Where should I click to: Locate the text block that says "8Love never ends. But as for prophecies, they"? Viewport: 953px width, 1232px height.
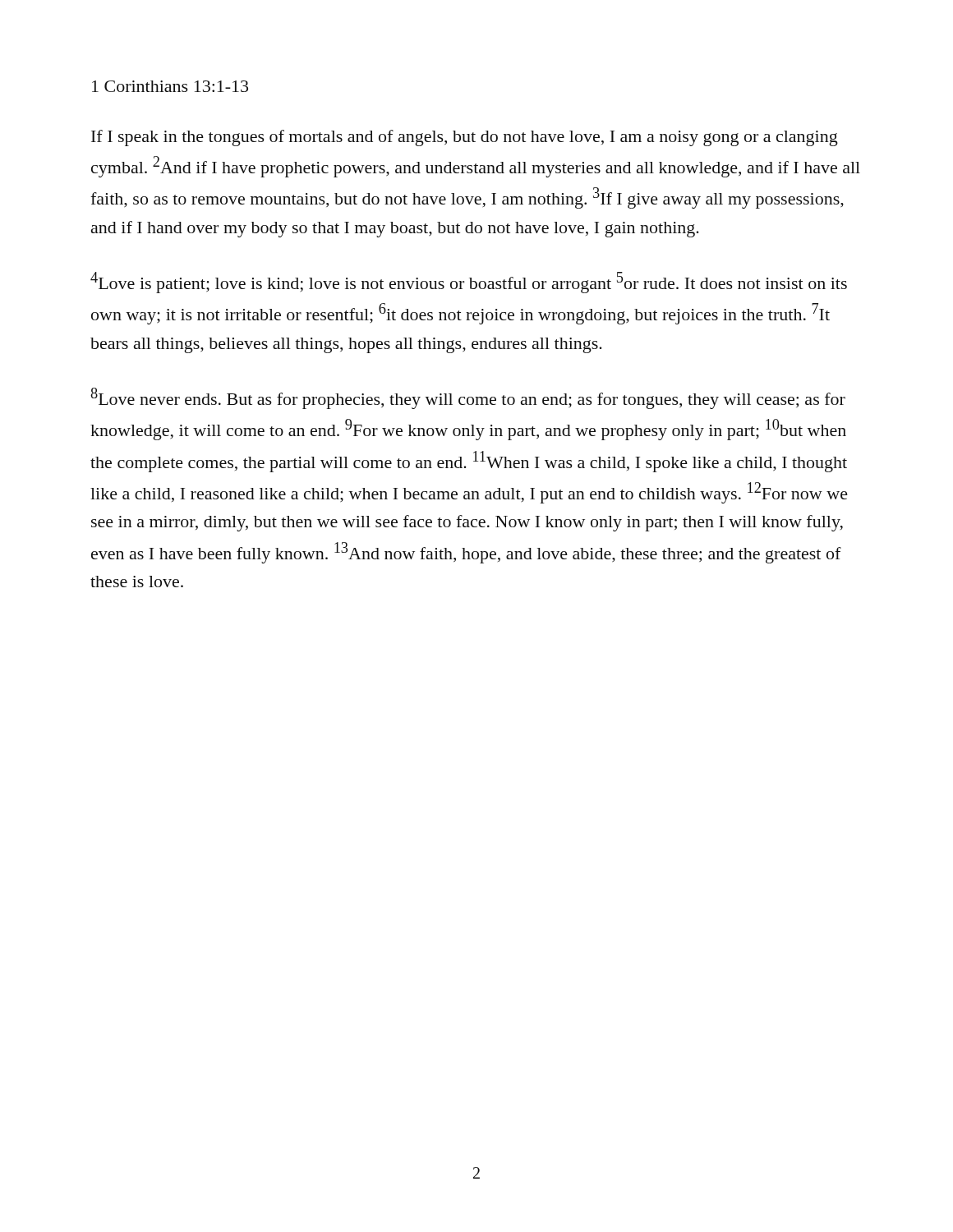point(469,488)
